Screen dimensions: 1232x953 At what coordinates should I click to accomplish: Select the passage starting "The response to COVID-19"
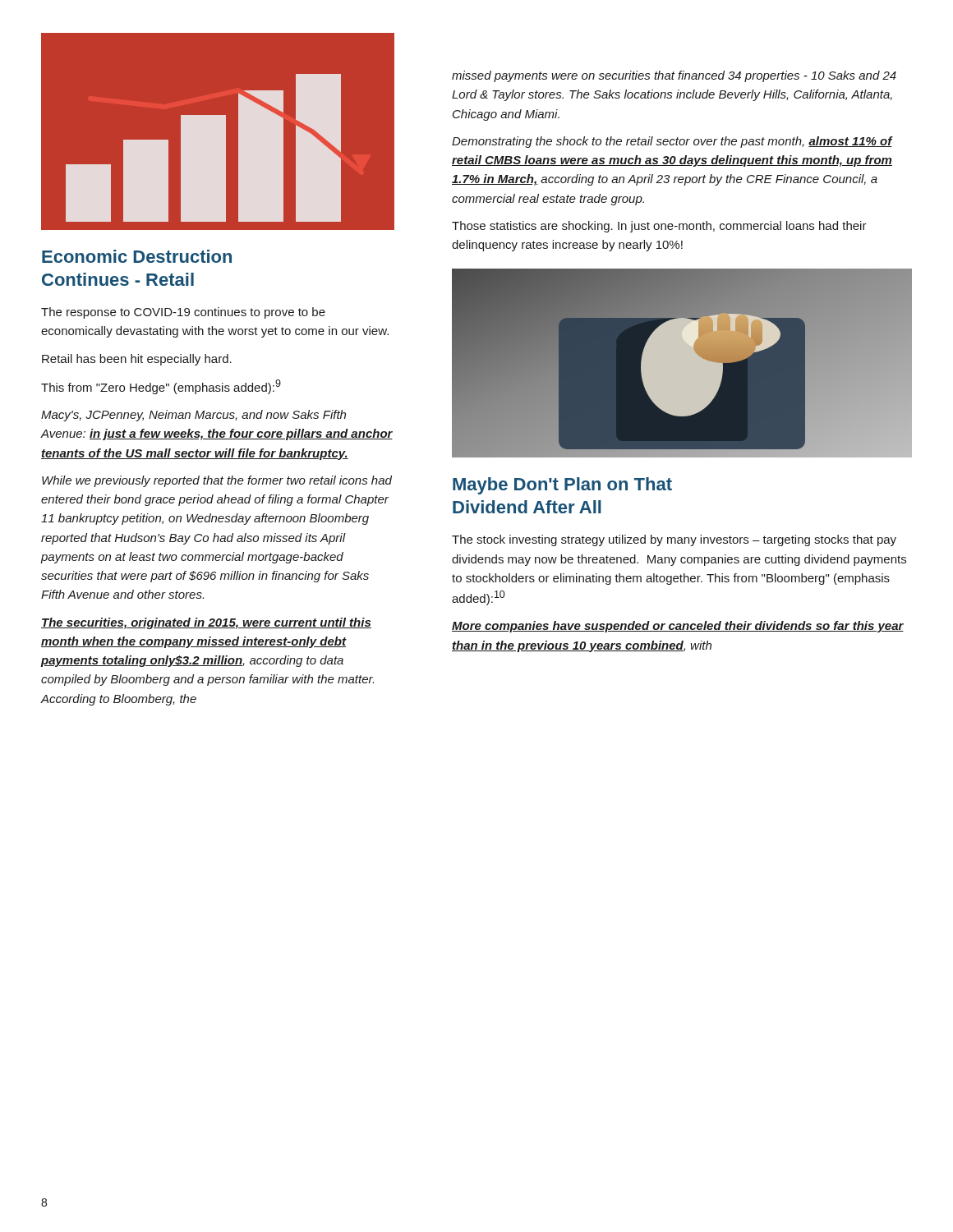click(215, 321)
